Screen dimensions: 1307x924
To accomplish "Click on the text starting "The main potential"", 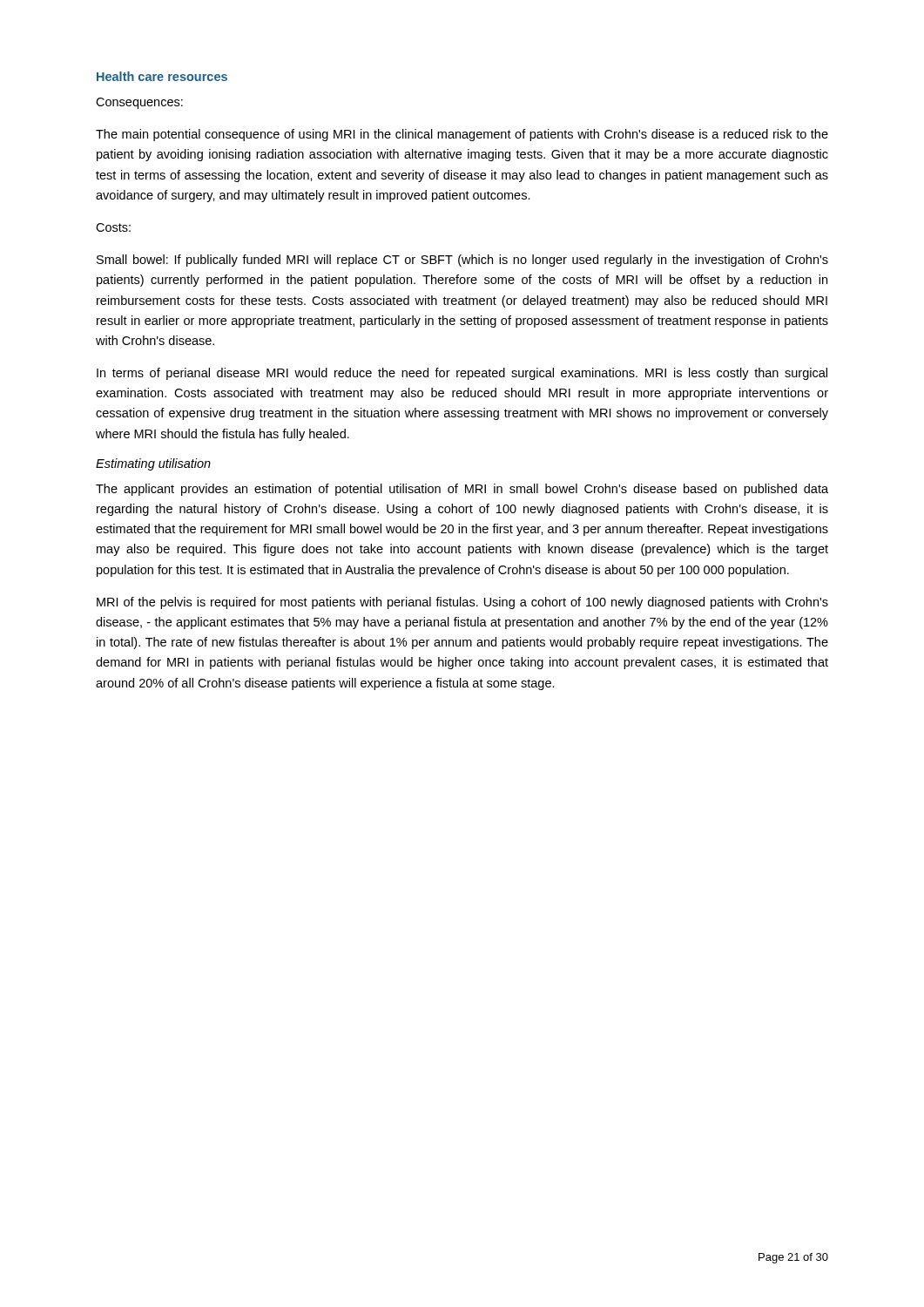I will [x=462, y=165].
